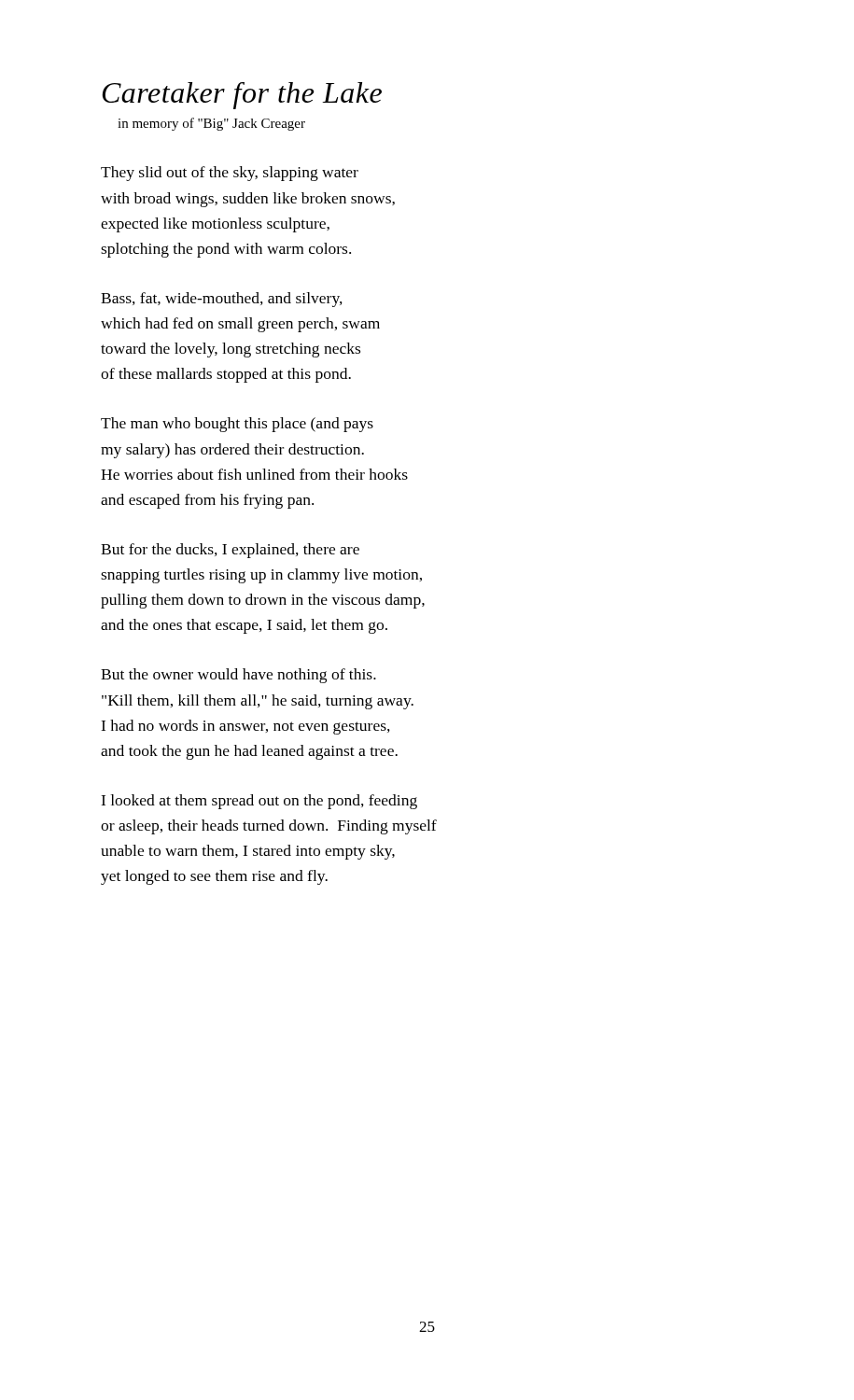Click on the text block containing "I looked at them spread out"
Image resolution: width=854 pixels, height=1400 pixels.
[269, 838]
